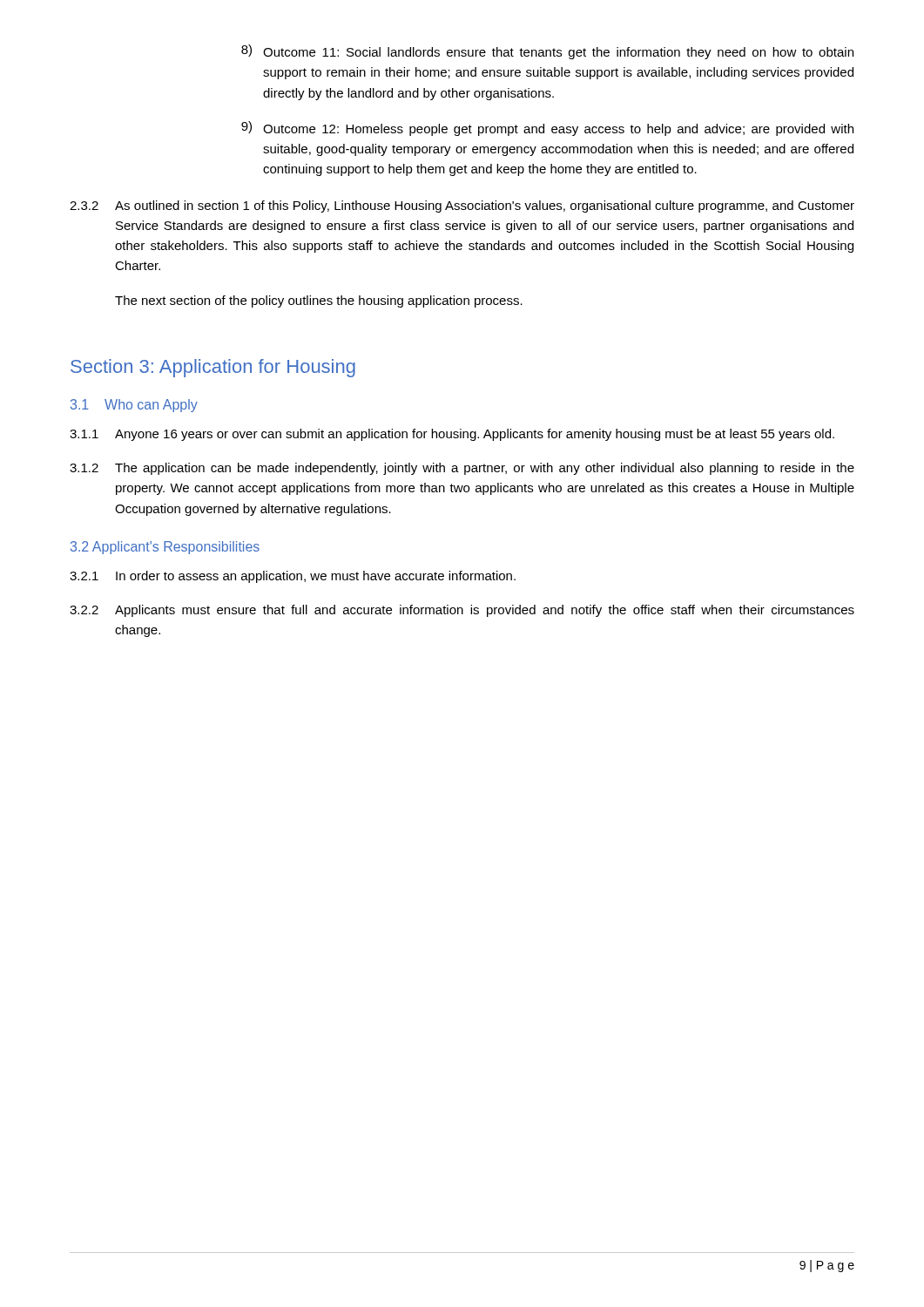Select the section header with the text "3.1 Who can Apply"

point(134,405)
